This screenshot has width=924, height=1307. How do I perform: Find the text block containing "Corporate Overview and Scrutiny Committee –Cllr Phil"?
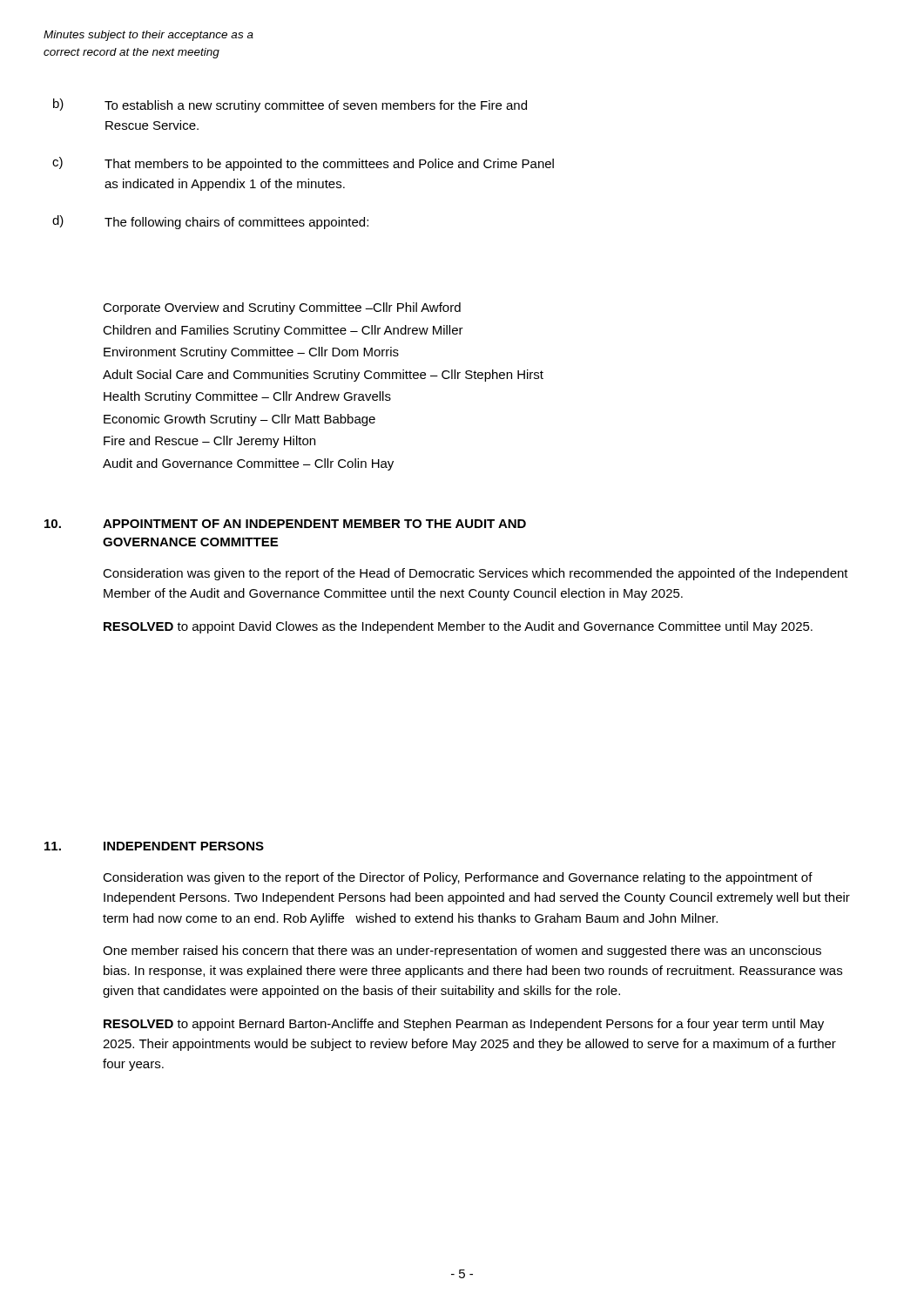[x=323, y=385]
